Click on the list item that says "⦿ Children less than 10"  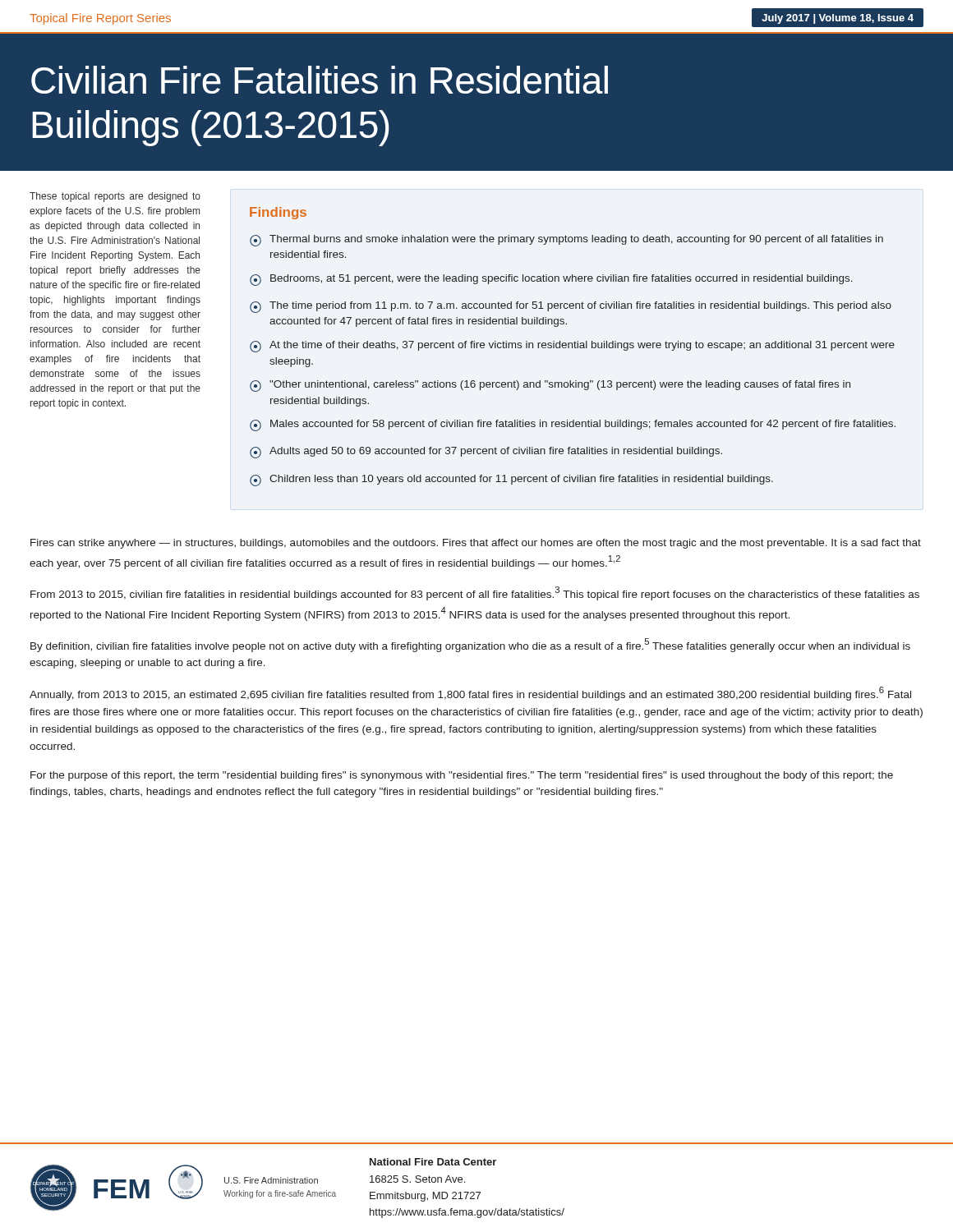click(511, 480)
